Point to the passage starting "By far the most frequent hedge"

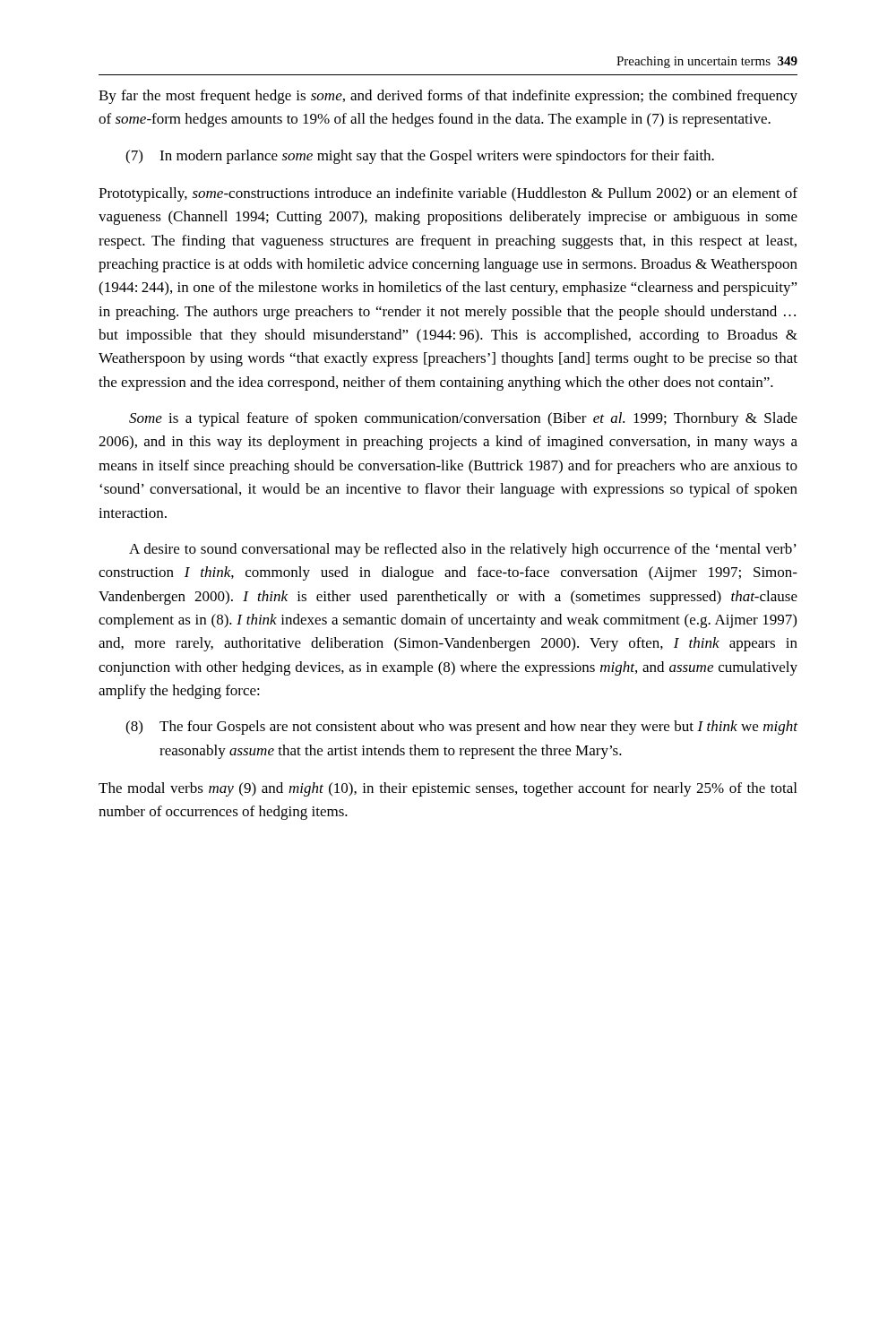tap(448, 107)
